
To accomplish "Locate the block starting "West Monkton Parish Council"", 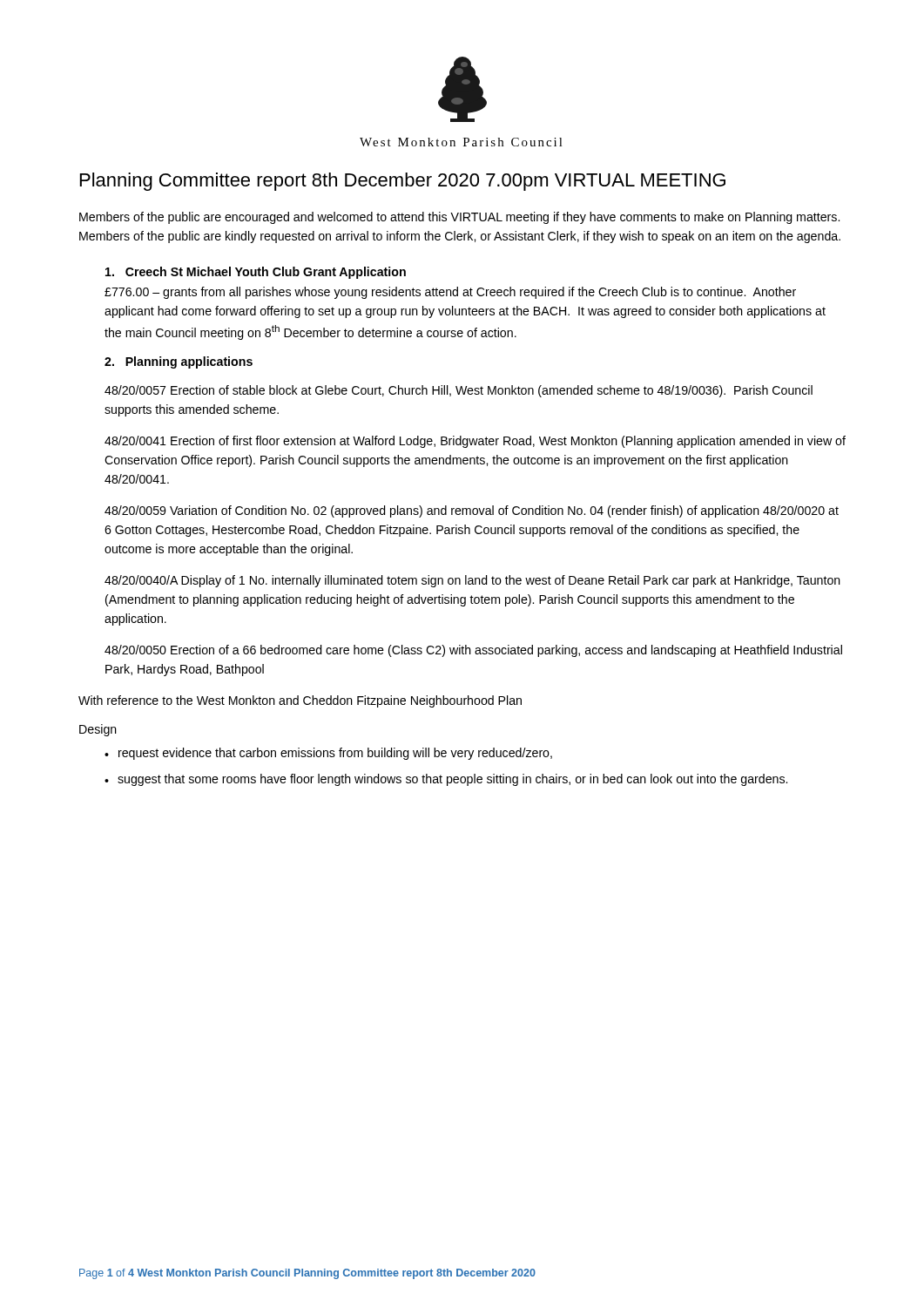I will click(x=462, y=142).
